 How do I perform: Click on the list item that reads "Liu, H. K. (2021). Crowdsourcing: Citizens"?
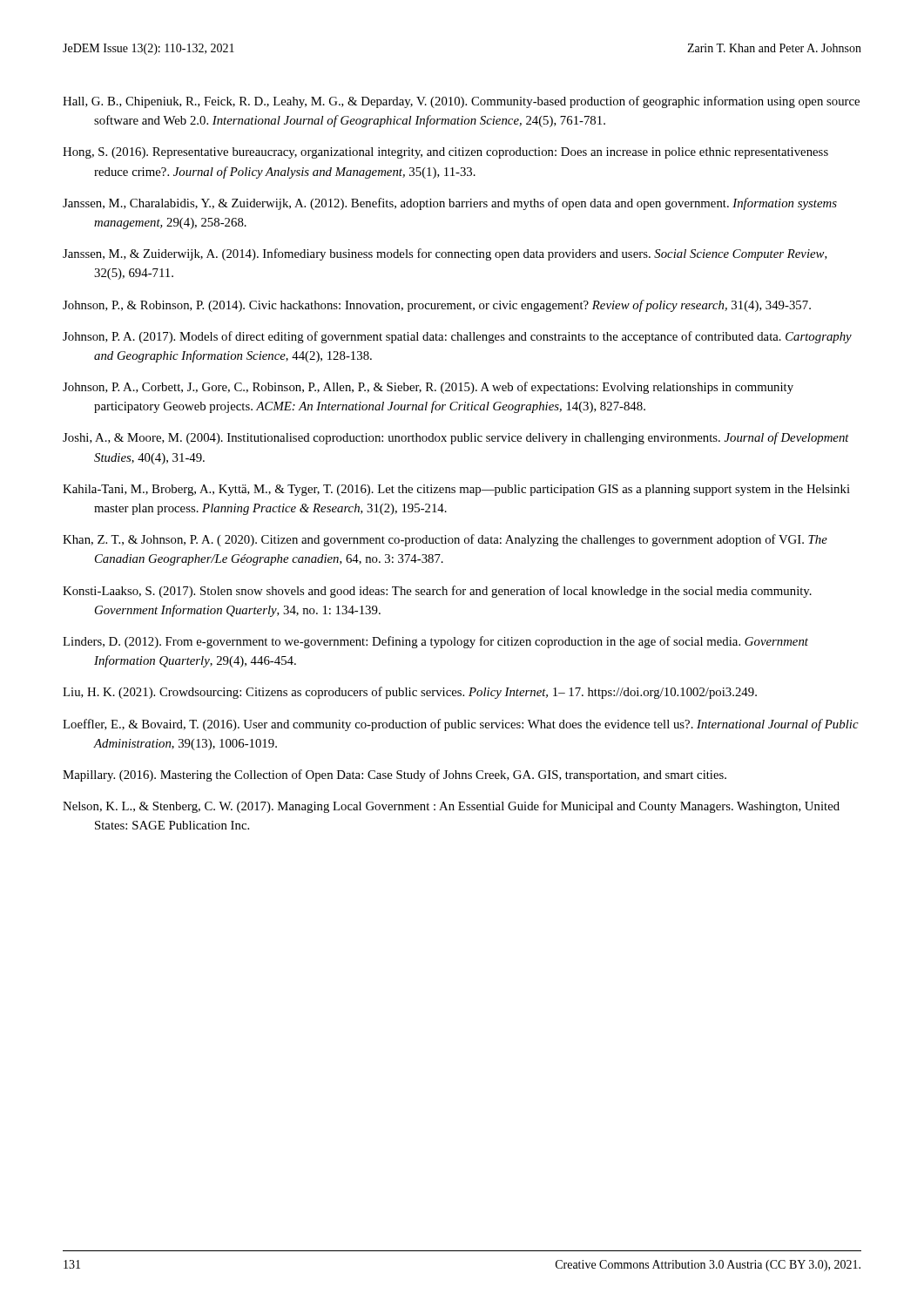pyautogui.click(x=410, y=692)
